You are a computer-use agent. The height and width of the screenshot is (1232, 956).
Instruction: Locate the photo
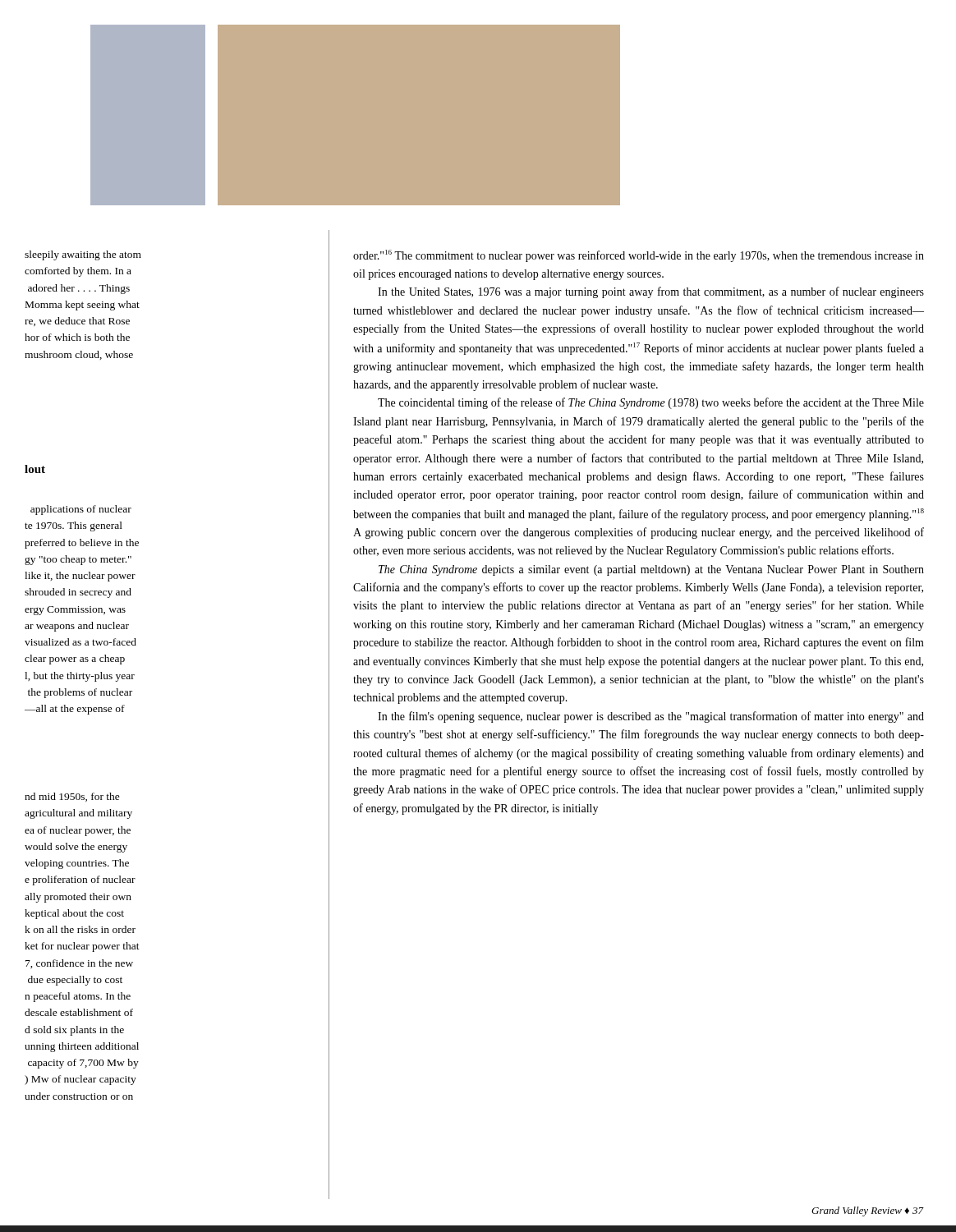click(478, 119)
